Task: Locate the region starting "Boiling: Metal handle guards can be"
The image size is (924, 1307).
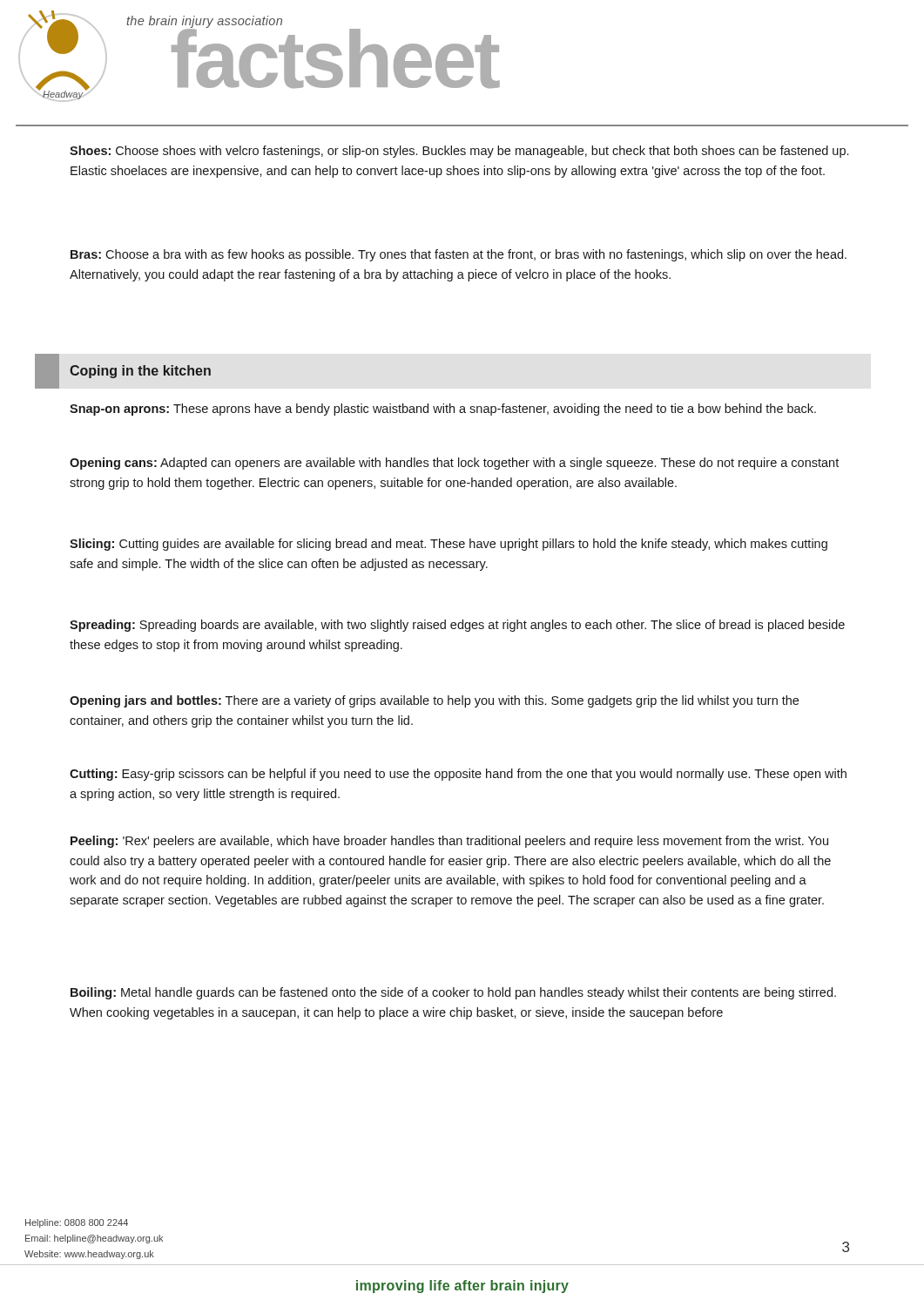Action: pyautogui.click(x=453, y=1002)
